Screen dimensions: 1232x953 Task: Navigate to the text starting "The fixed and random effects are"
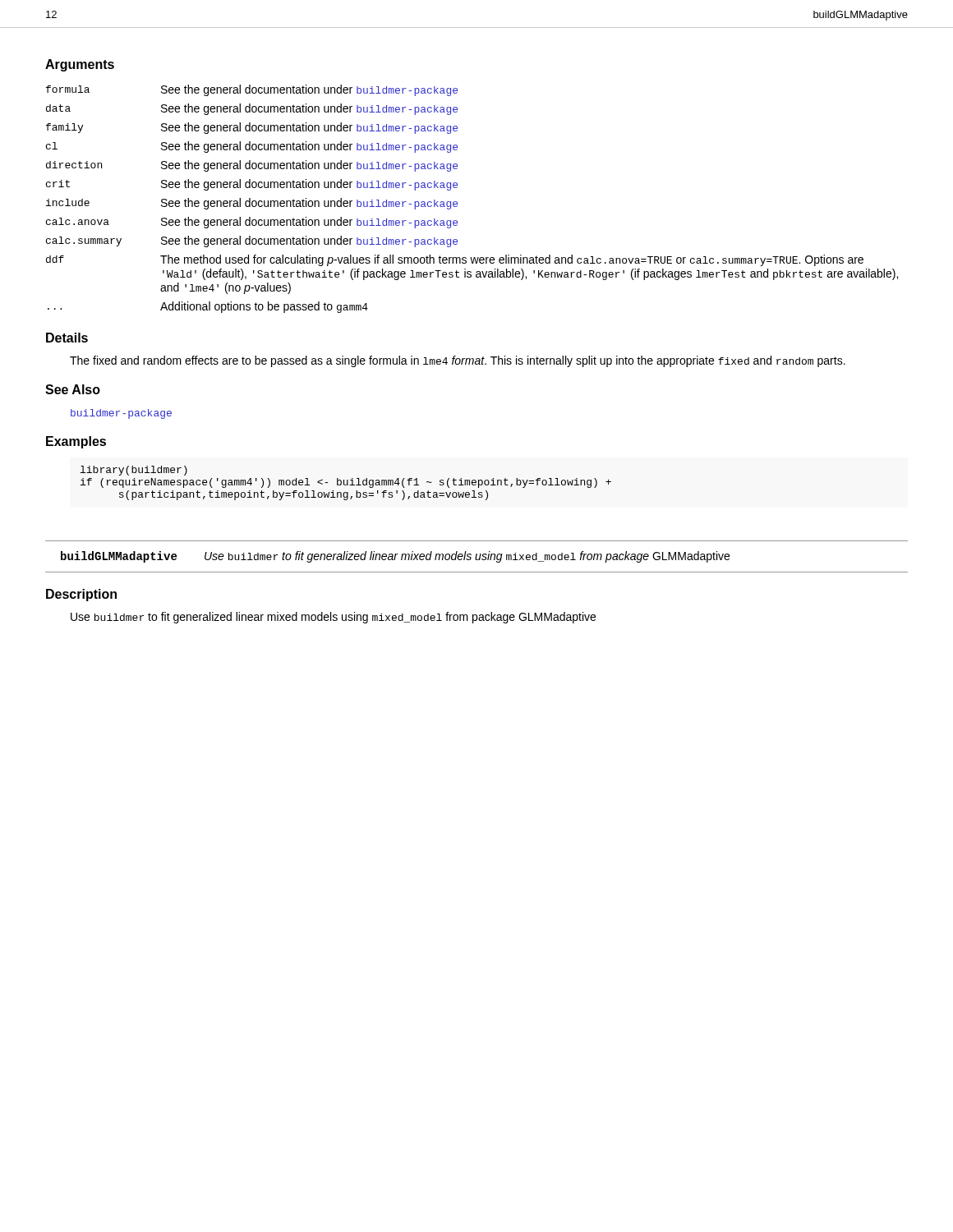coord(458,361)
